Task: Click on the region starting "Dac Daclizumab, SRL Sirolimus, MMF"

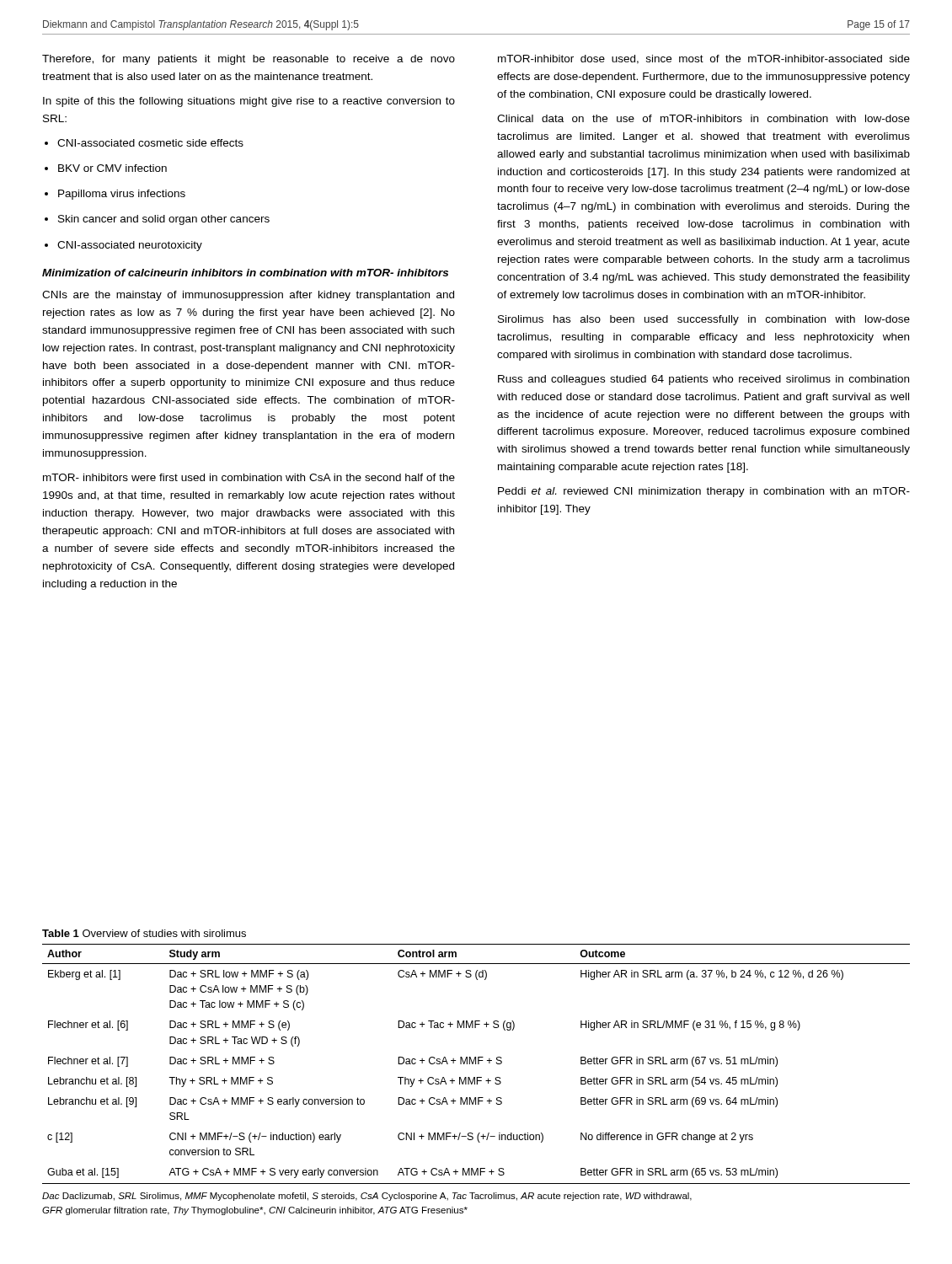Action: click(x=367, y=1203)
